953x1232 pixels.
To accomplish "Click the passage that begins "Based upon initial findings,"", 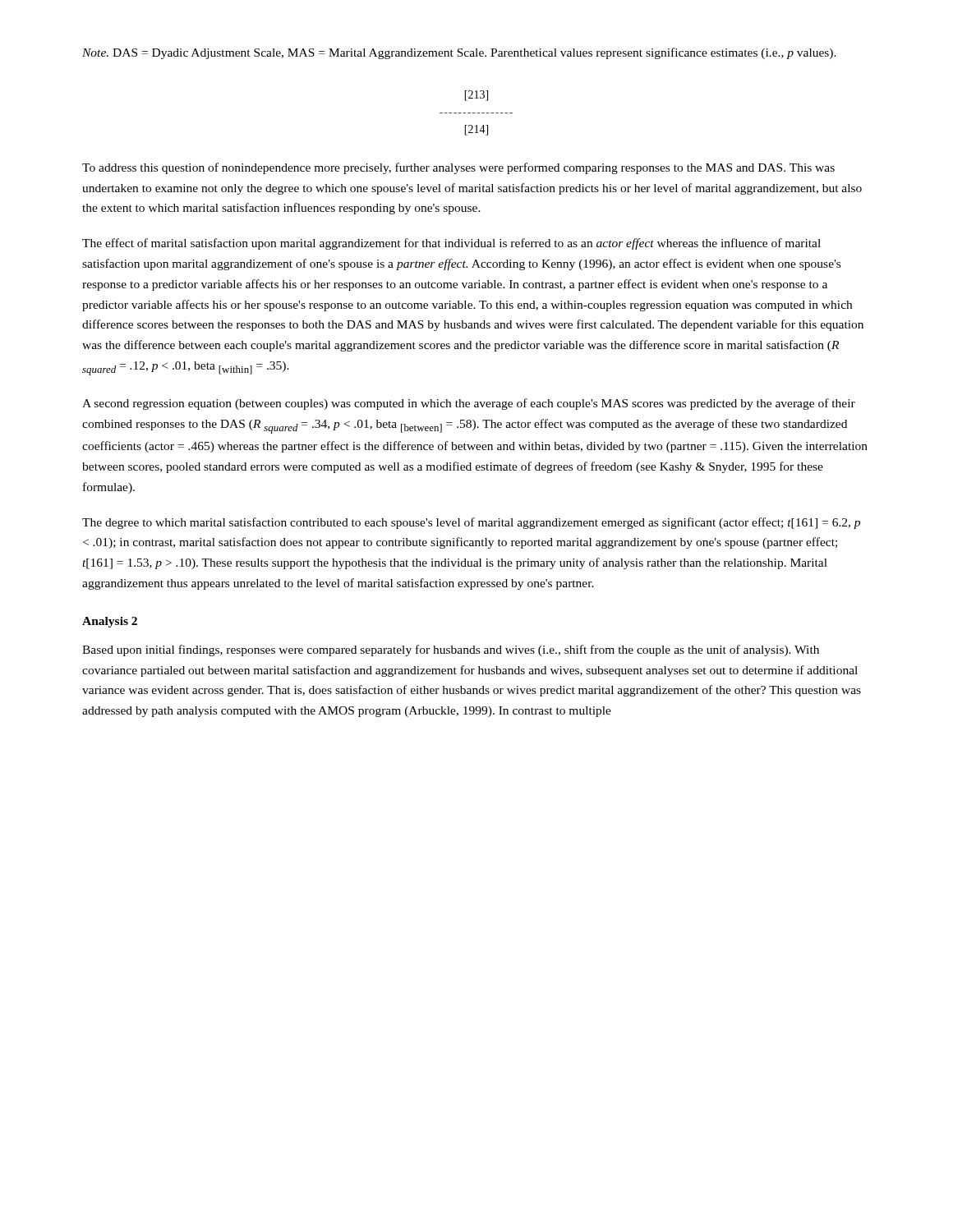I will pos(476,680).
